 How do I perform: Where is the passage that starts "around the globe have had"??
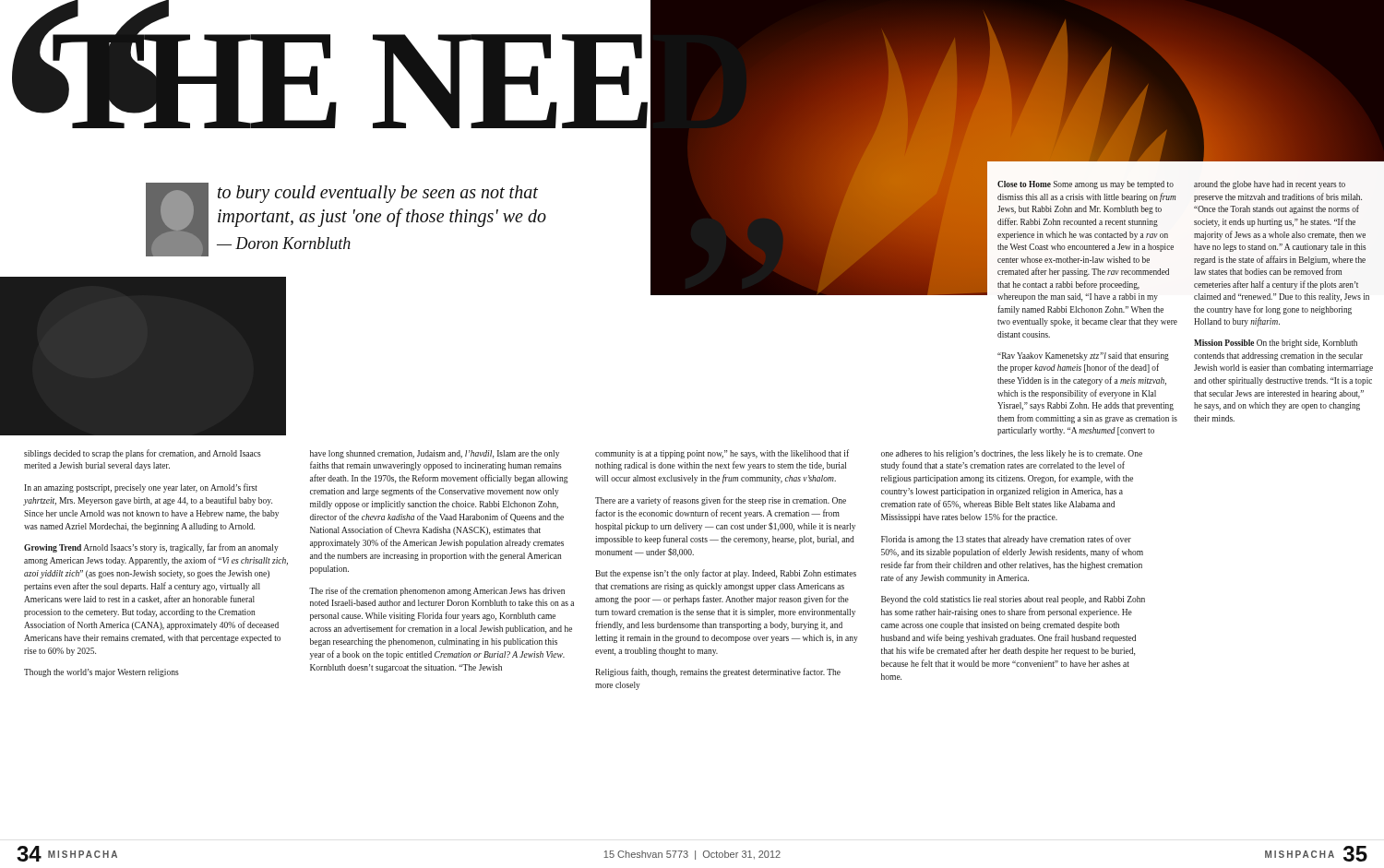tap(1284, 308)
